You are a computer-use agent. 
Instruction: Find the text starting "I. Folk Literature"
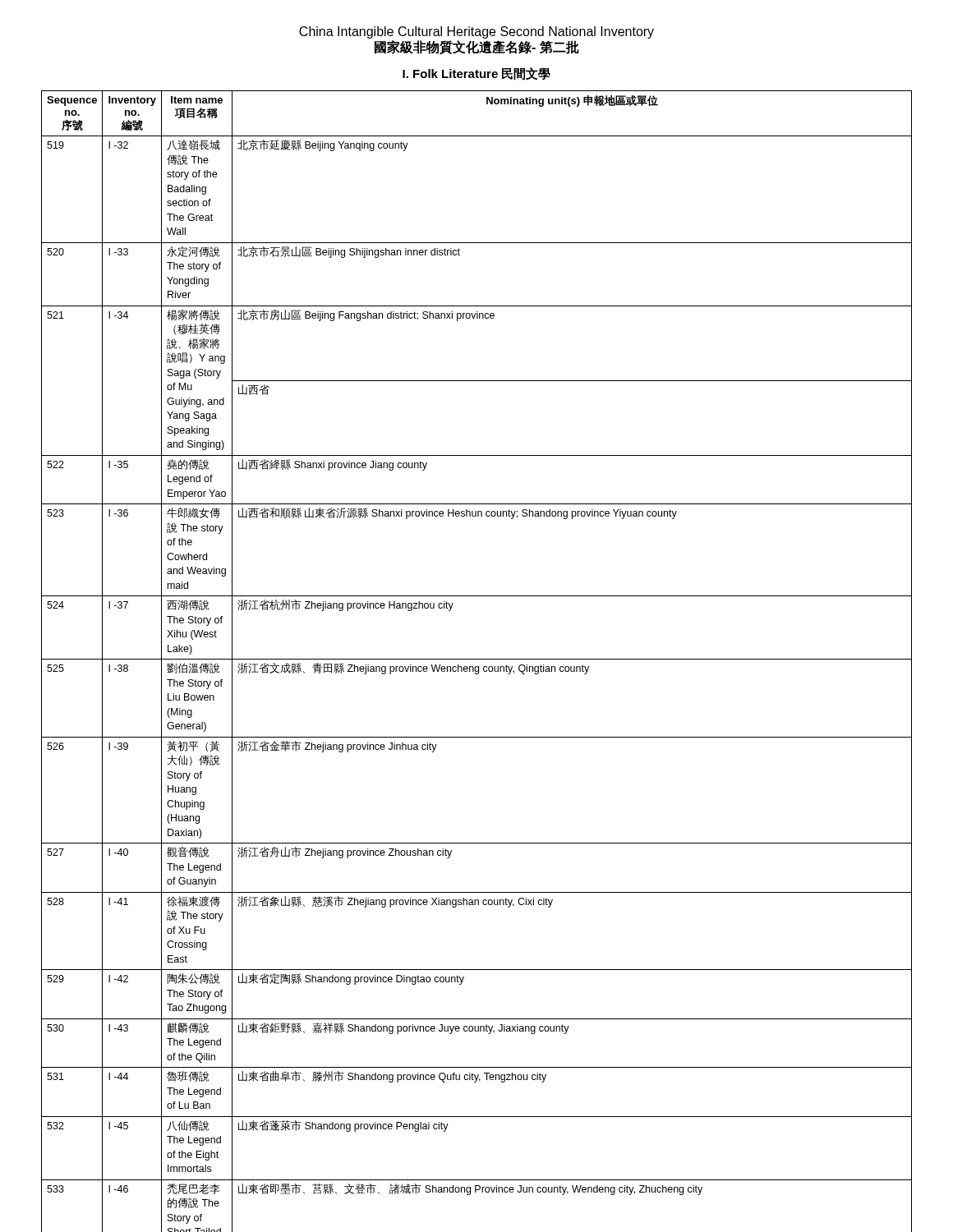[x=476, y=73]
